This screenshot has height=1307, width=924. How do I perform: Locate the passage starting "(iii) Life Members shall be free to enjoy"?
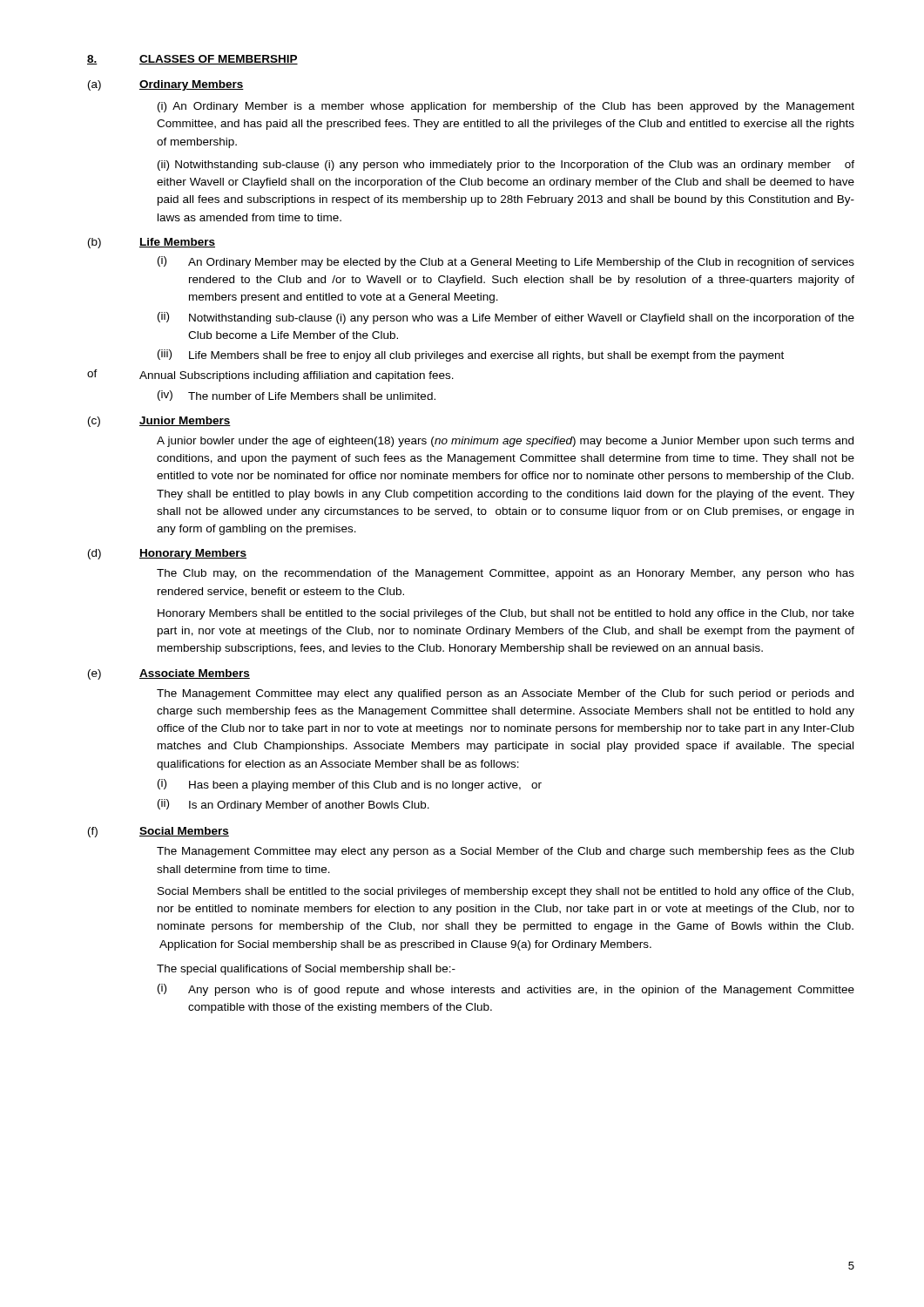(x=506, y=356)
